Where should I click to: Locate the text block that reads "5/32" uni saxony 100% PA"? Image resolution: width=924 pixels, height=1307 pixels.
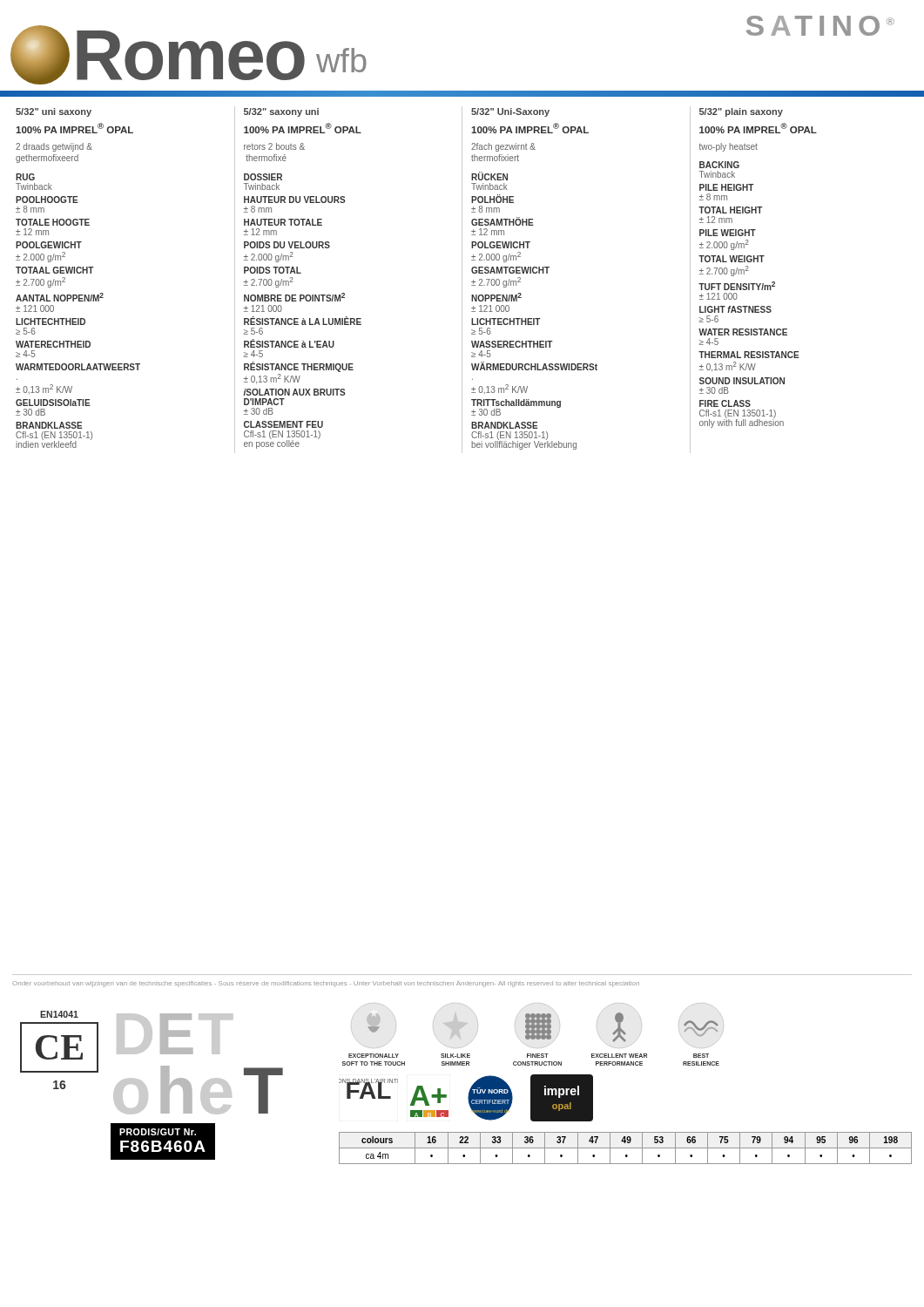click(54, 112)
